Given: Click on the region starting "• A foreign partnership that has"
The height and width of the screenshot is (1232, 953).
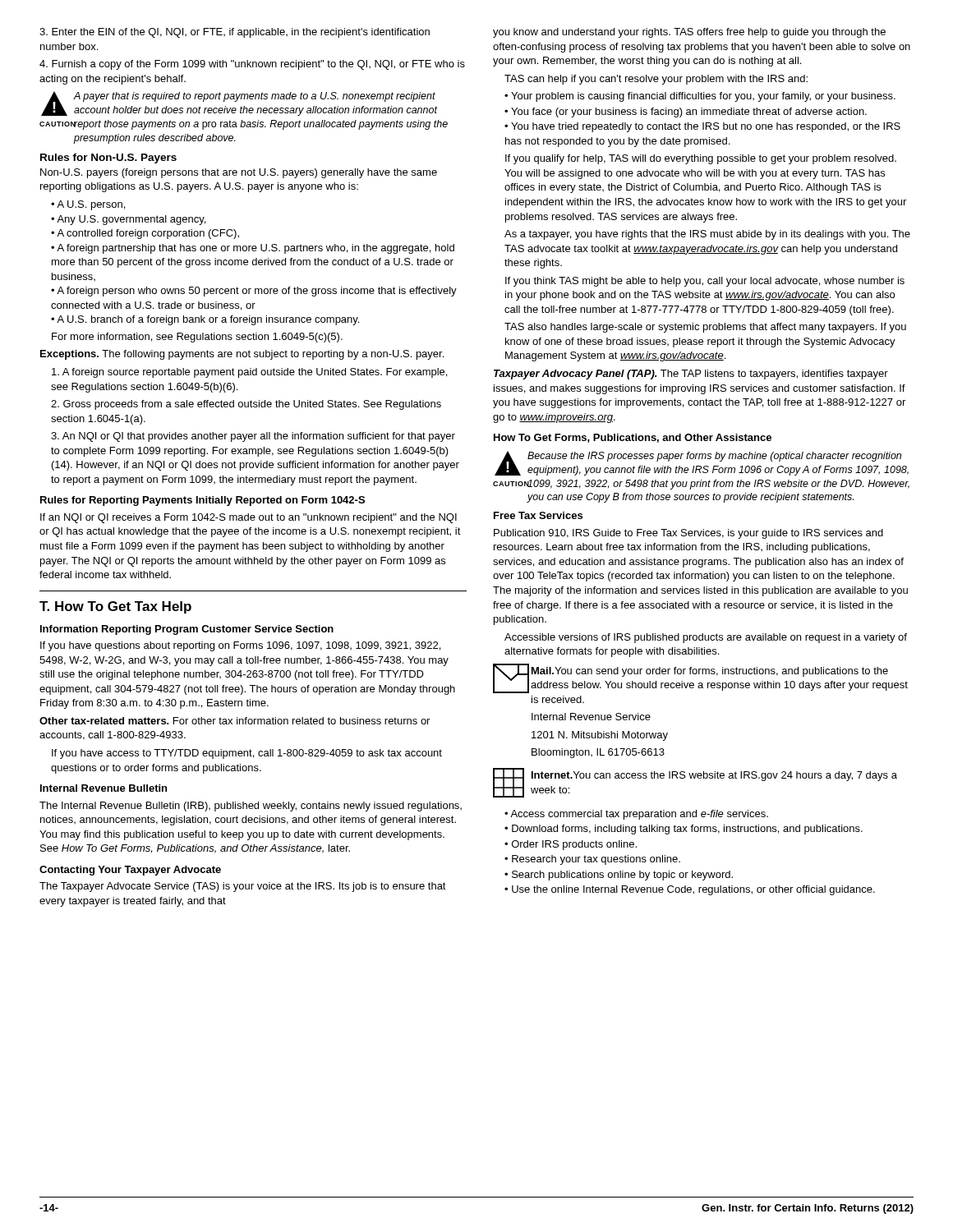Looking at the screenshot, I should coord(259,262).
